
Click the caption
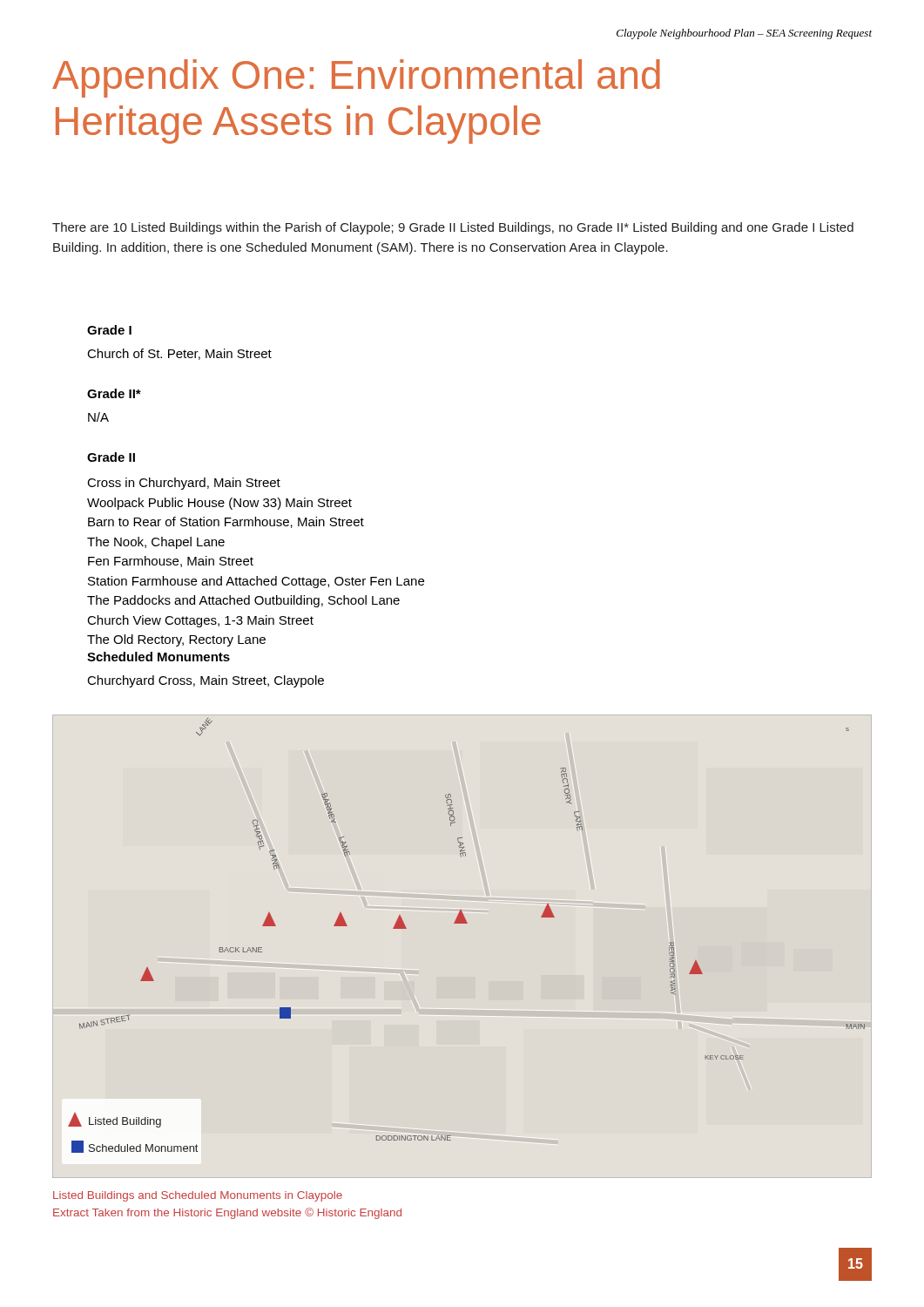(x=227, y=1204)
